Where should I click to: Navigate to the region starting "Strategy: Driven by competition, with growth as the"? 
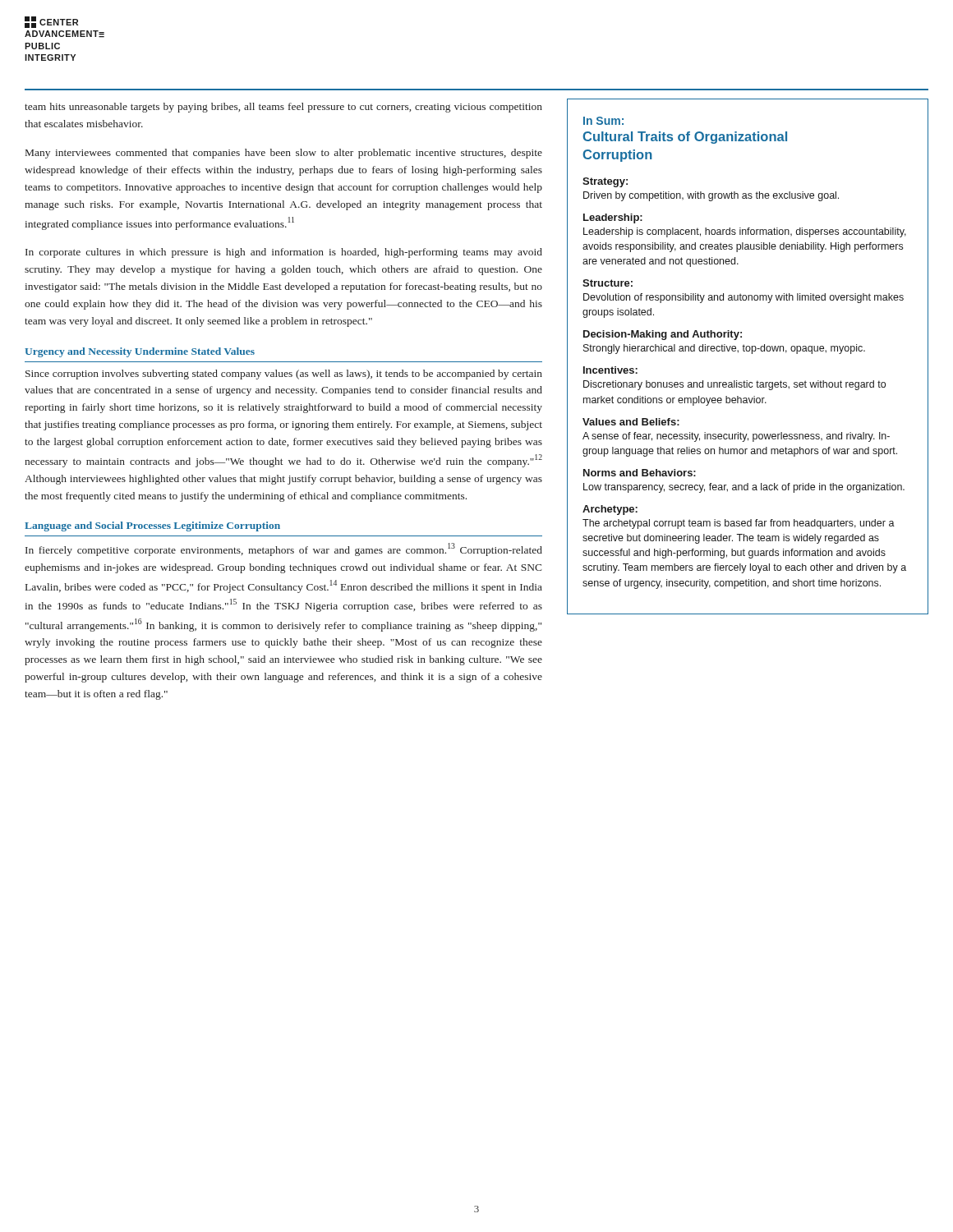[x=748, y=189]
